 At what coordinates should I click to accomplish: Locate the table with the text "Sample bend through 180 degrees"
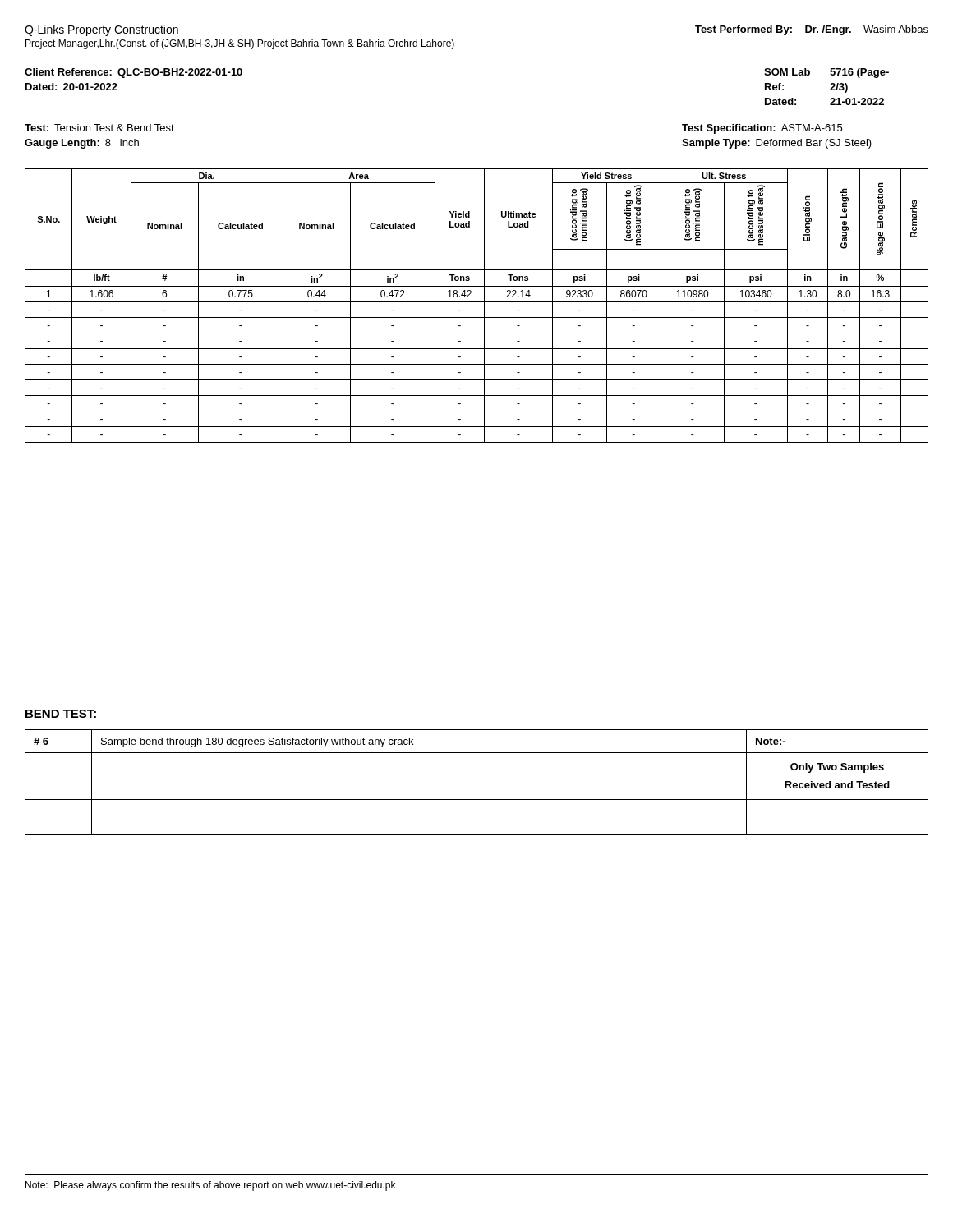tap(476, 782)
